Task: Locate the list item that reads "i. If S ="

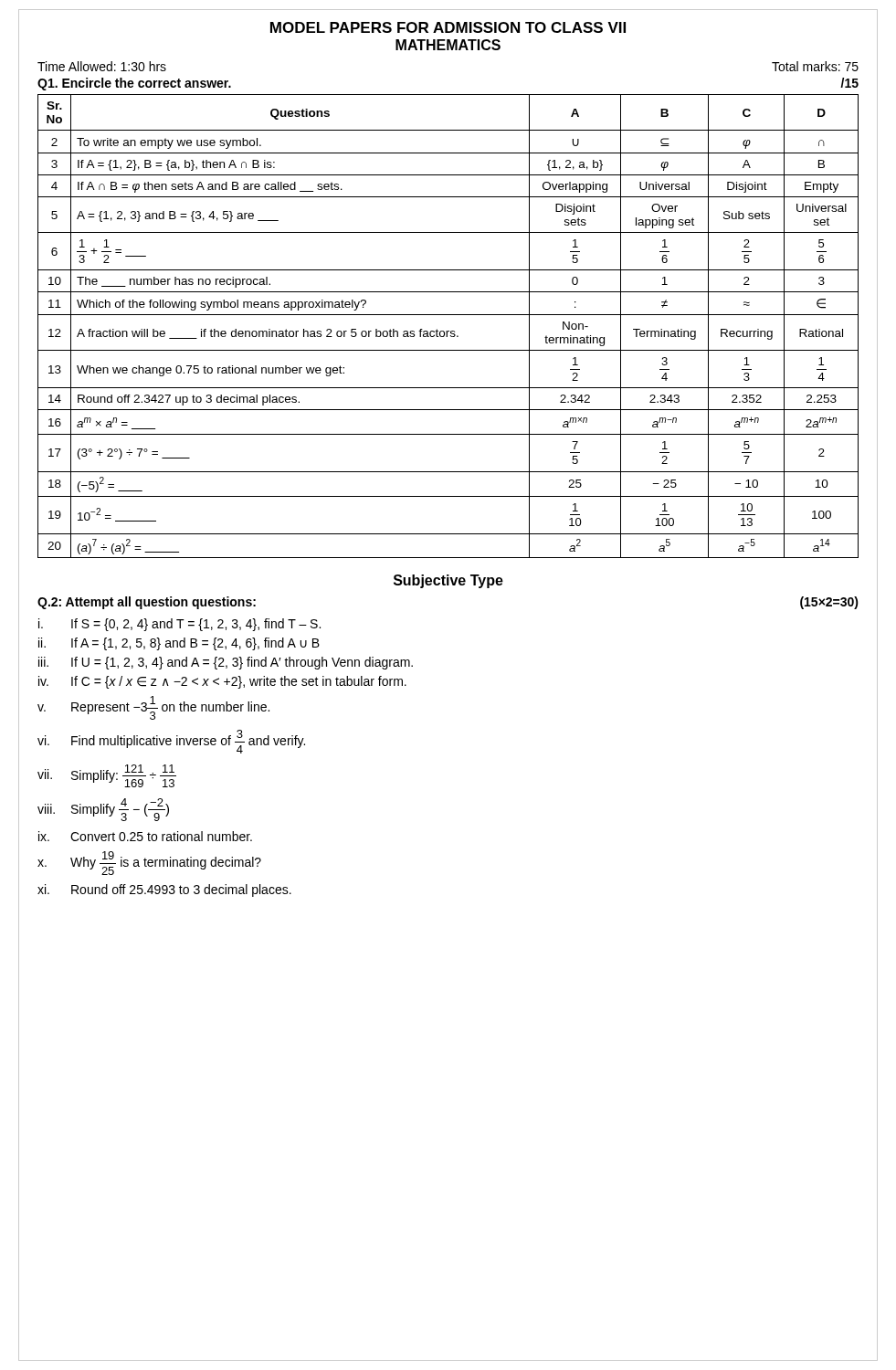Action: coord(179,625)
